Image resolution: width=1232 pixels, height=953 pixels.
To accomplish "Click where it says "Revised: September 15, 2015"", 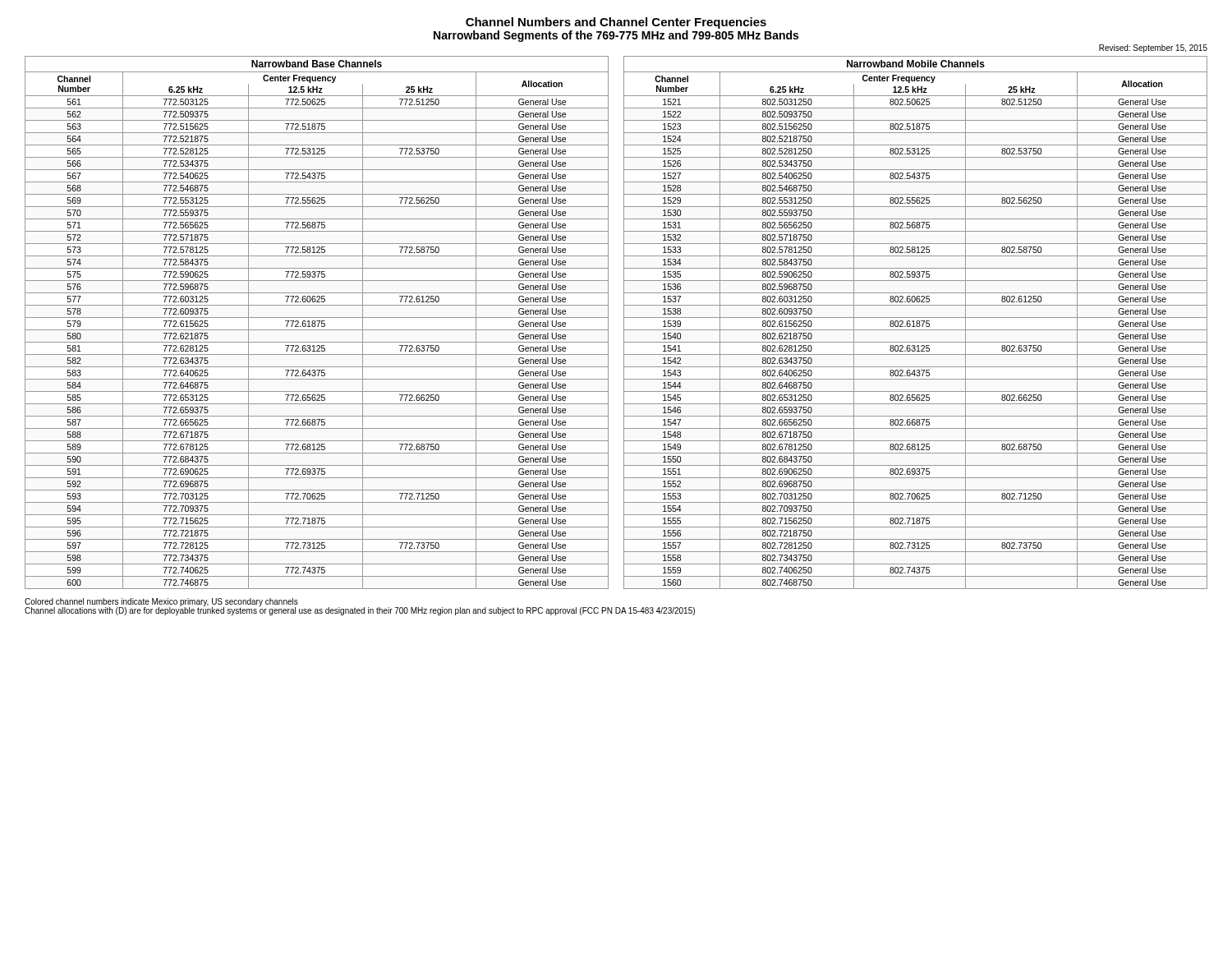I will (1153, 48).
